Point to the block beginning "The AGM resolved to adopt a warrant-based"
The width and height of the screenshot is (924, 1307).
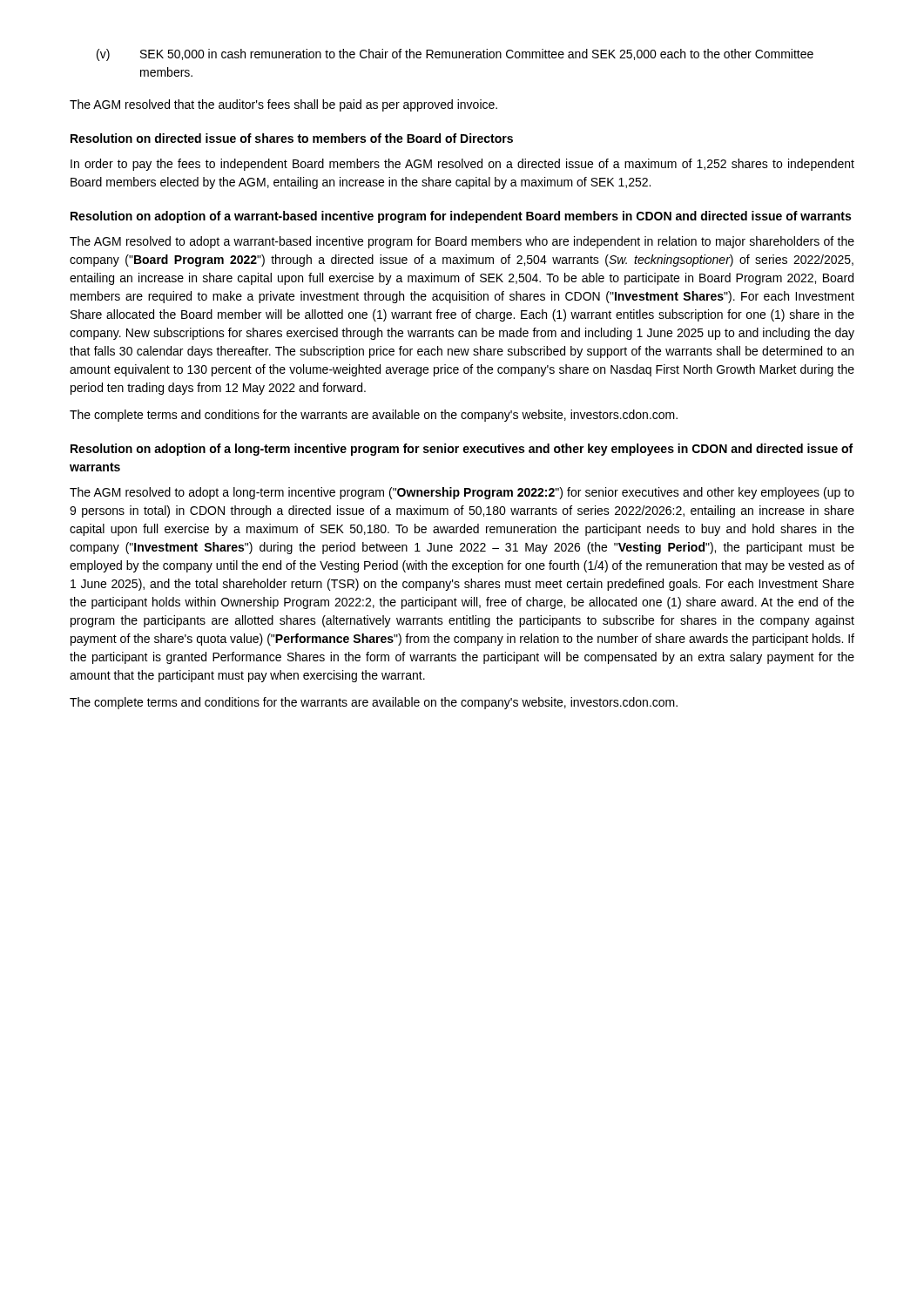click(462, 315)
